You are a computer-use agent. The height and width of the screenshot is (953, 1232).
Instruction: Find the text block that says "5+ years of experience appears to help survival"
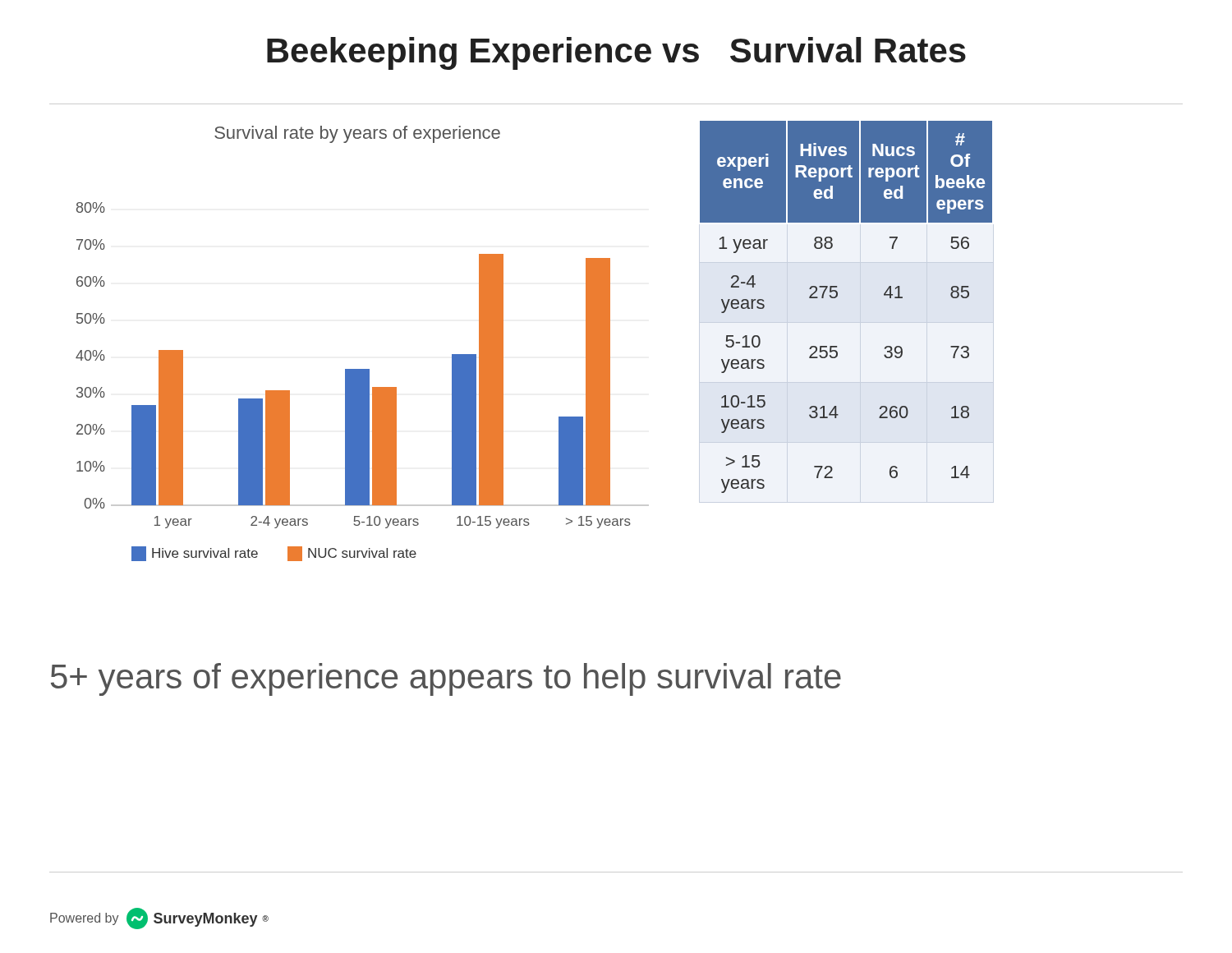[616, 677]
